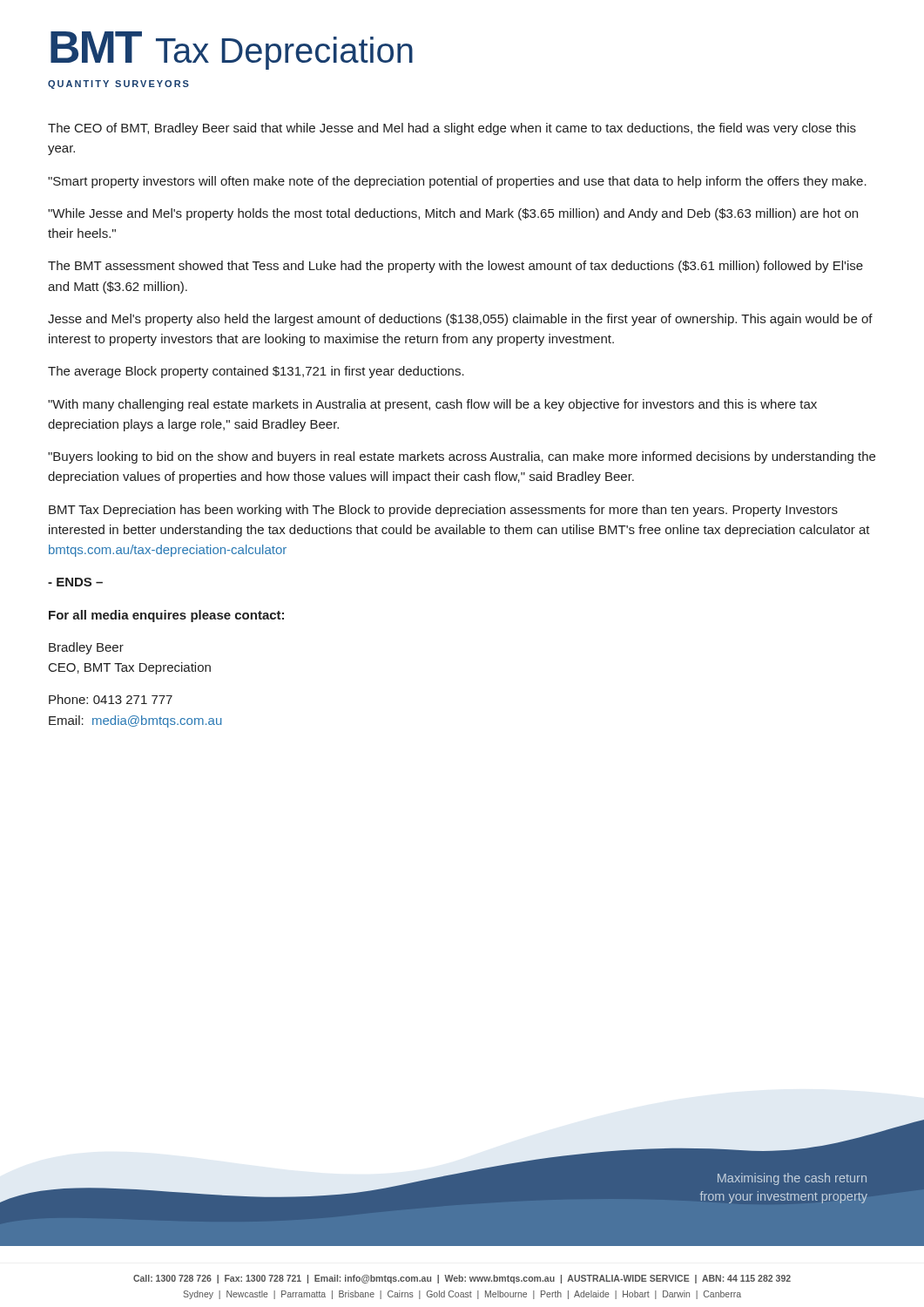Find the block on this page that starts "For all media"
Screen dimensions: 1307x924
click(x=166, y=616)
